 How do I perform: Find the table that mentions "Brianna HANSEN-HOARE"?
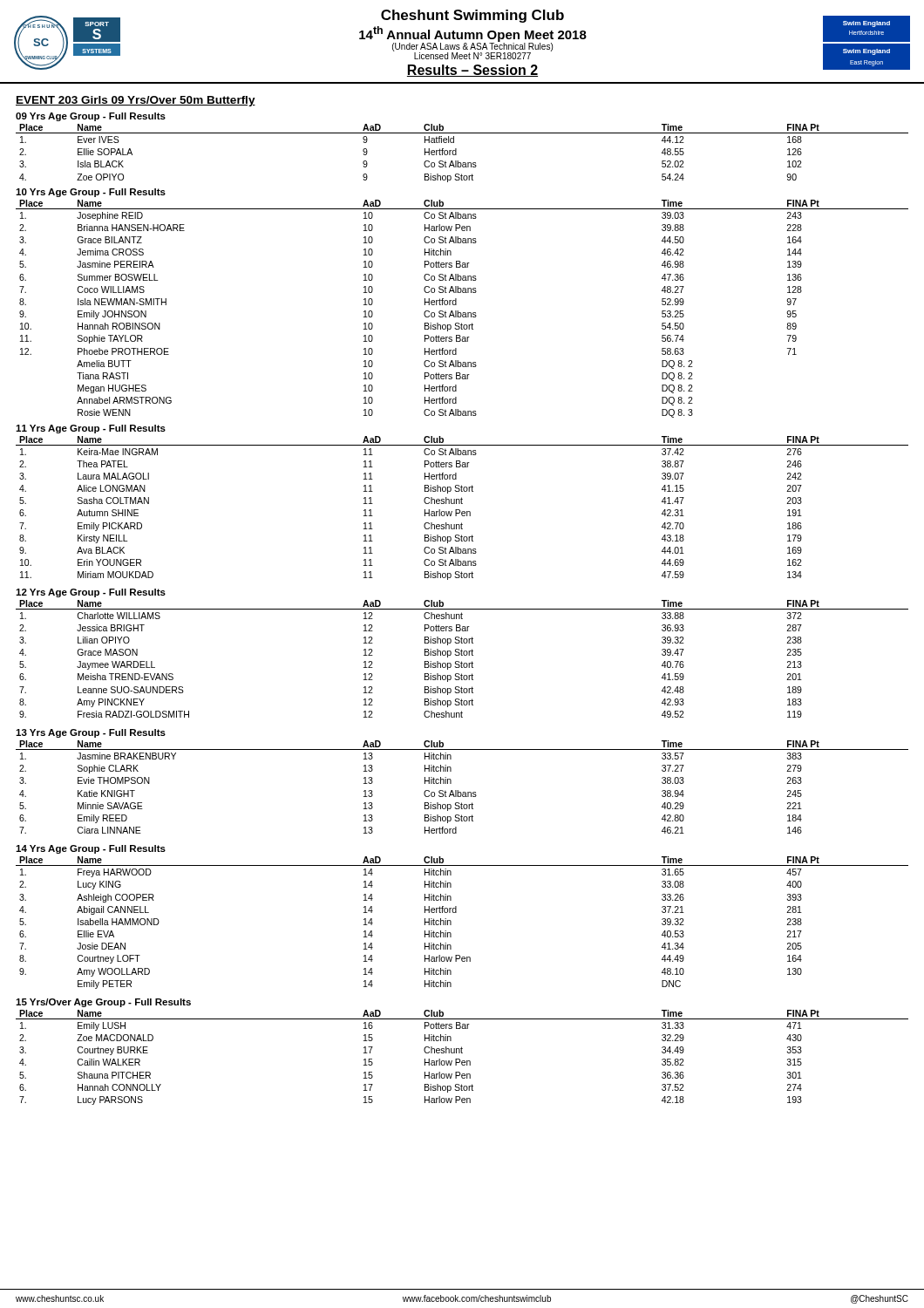click(462, 308)
